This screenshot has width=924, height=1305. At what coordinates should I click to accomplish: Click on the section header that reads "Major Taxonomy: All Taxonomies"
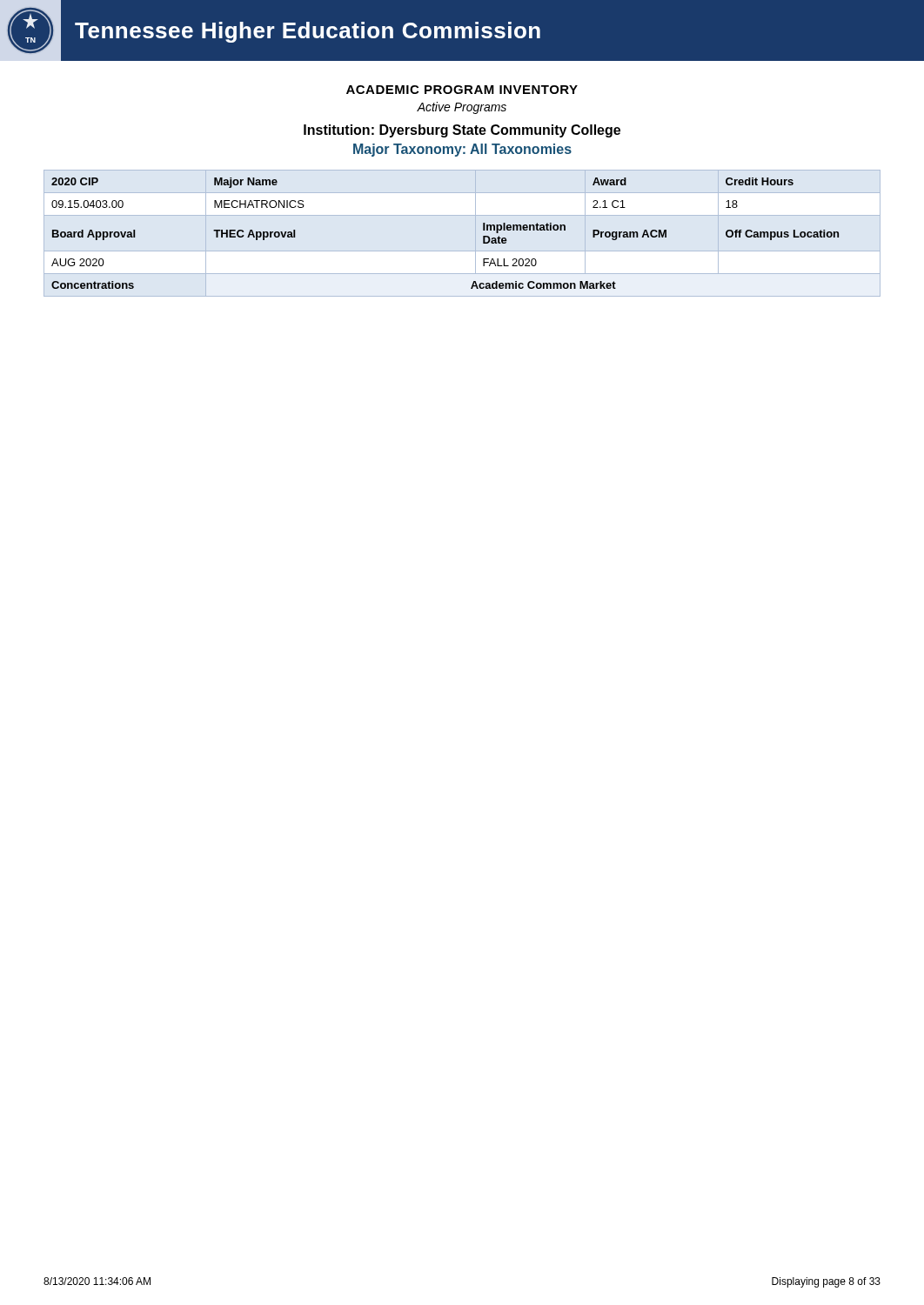click(x=462, y=149)
